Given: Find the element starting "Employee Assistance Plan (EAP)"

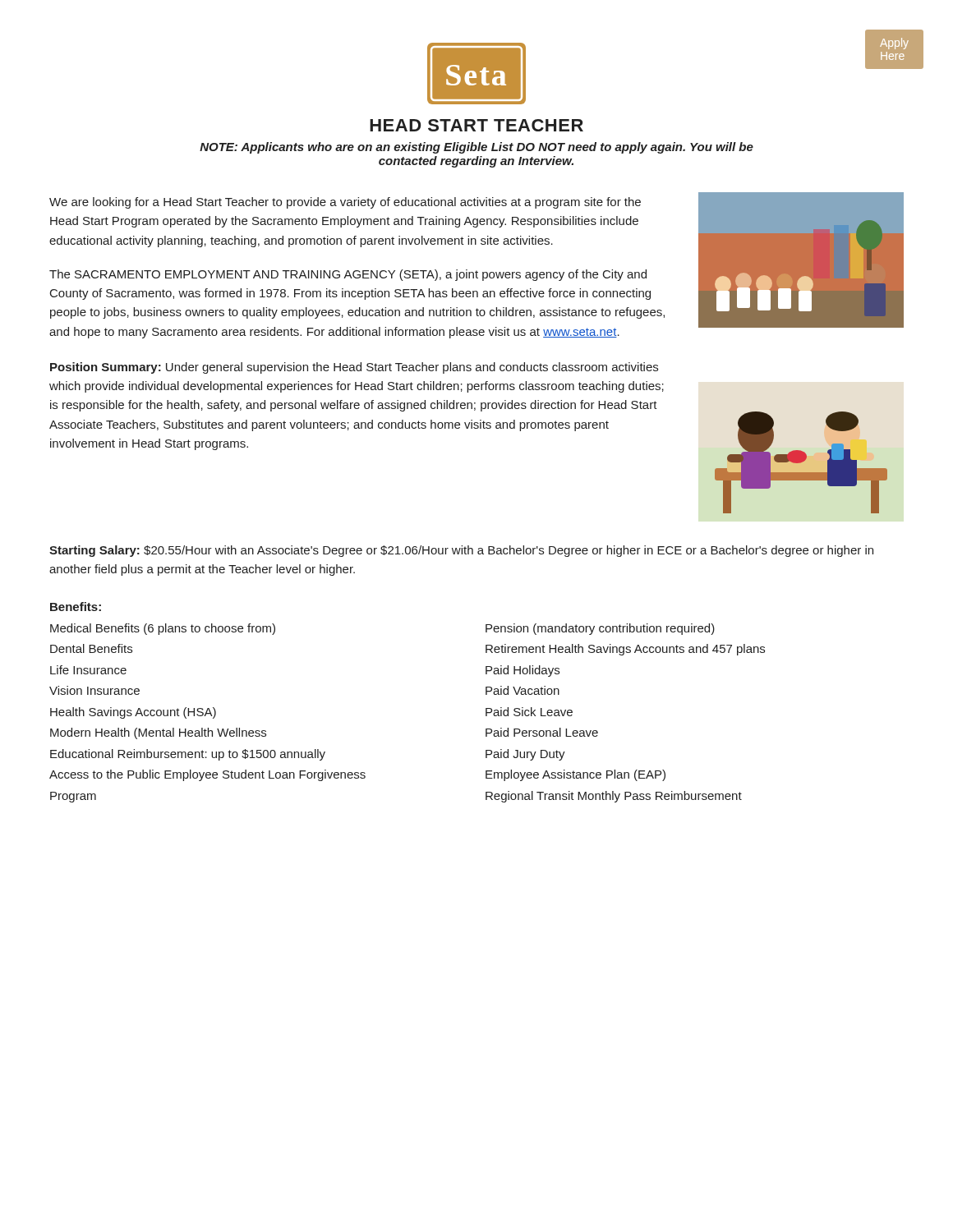Looking at the screenshot, I should point(575,774).
